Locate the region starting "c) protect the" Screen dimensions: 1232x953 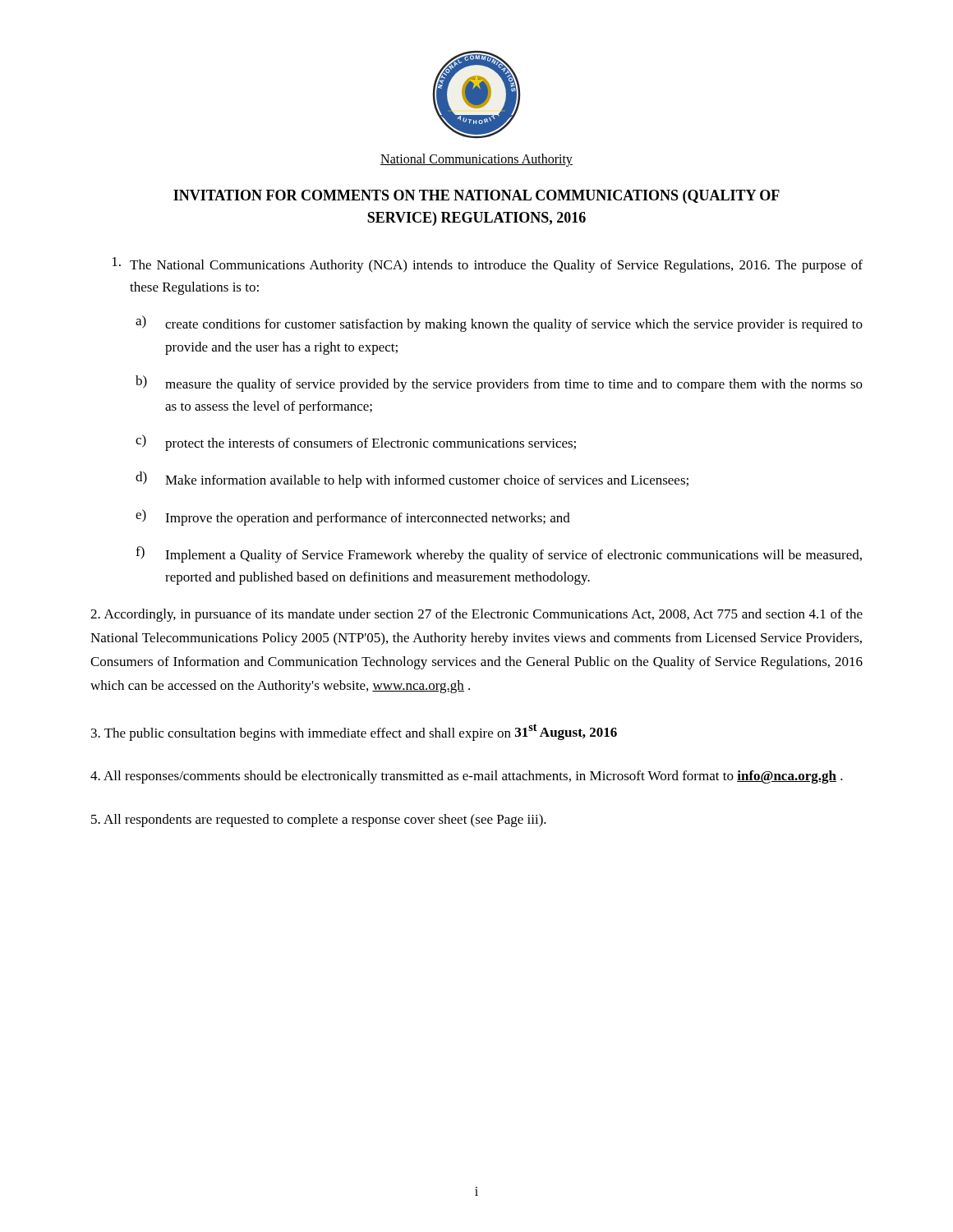click(499, 443)
